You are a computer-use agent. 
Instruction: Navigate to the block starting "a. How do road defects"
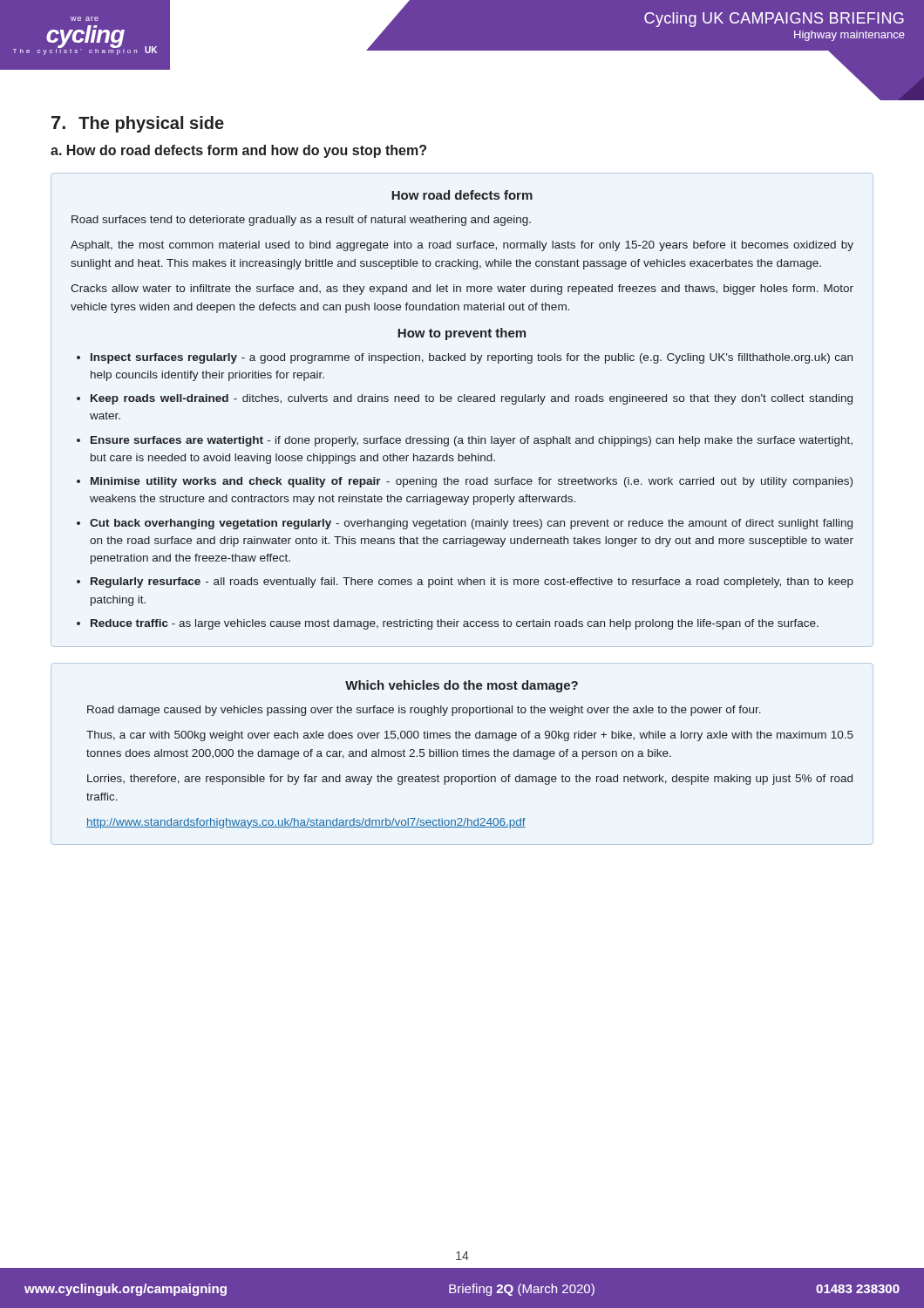click(239, 150)
